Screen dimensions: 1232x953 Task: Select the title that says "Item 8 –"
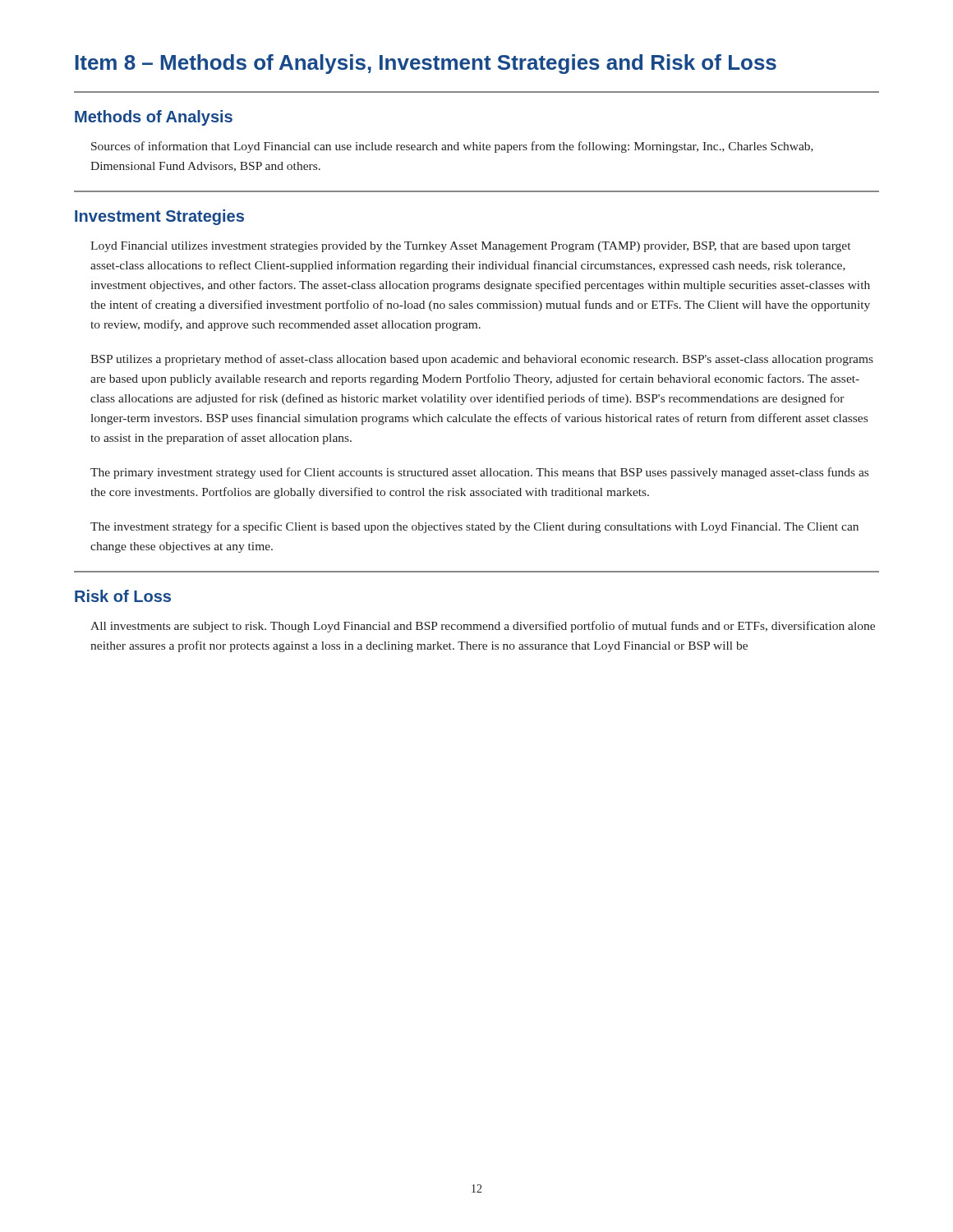click(x=476, y=63)
